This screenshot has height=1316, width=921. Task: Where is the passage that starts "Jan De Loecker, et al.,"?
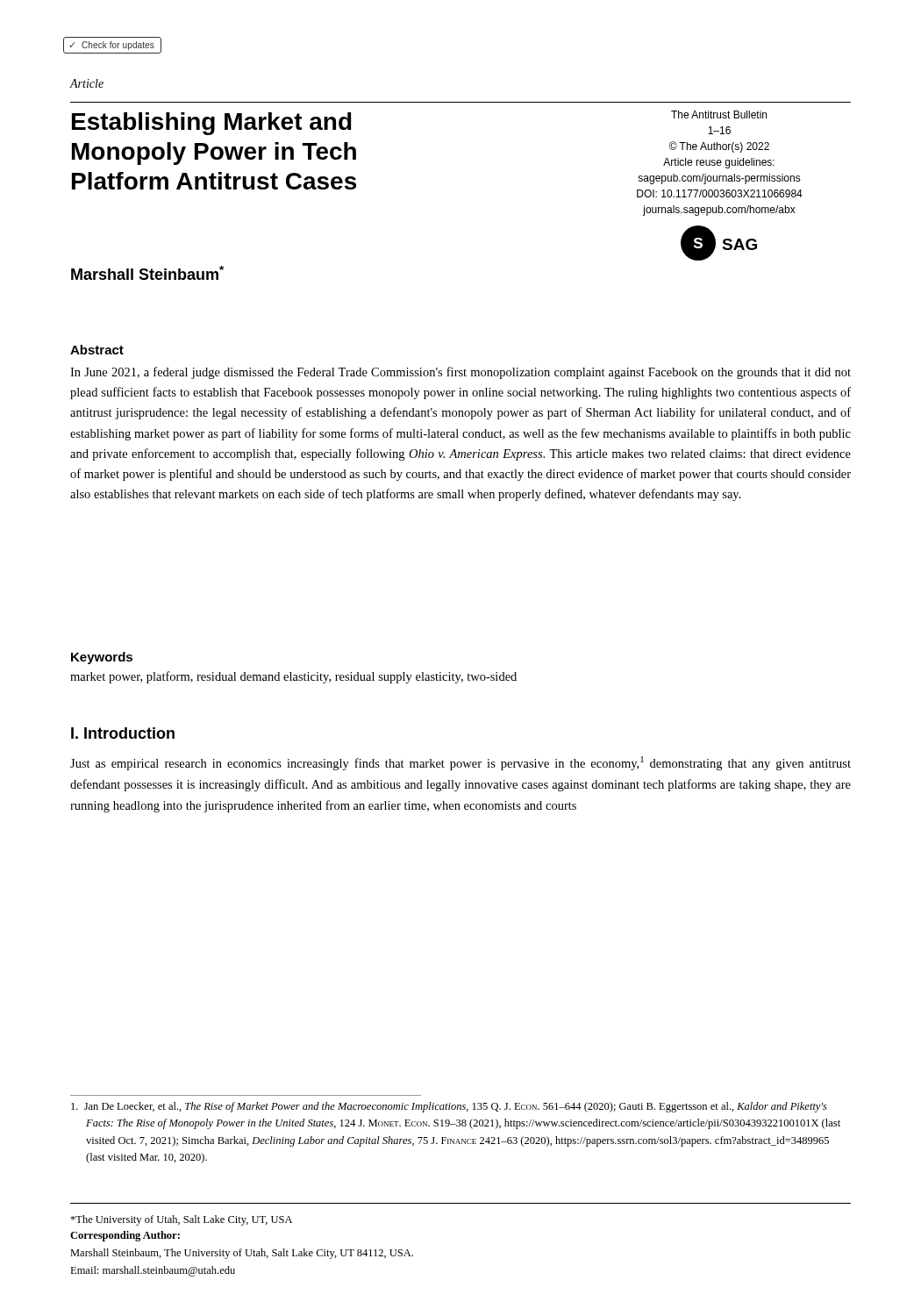point(460,1132)
